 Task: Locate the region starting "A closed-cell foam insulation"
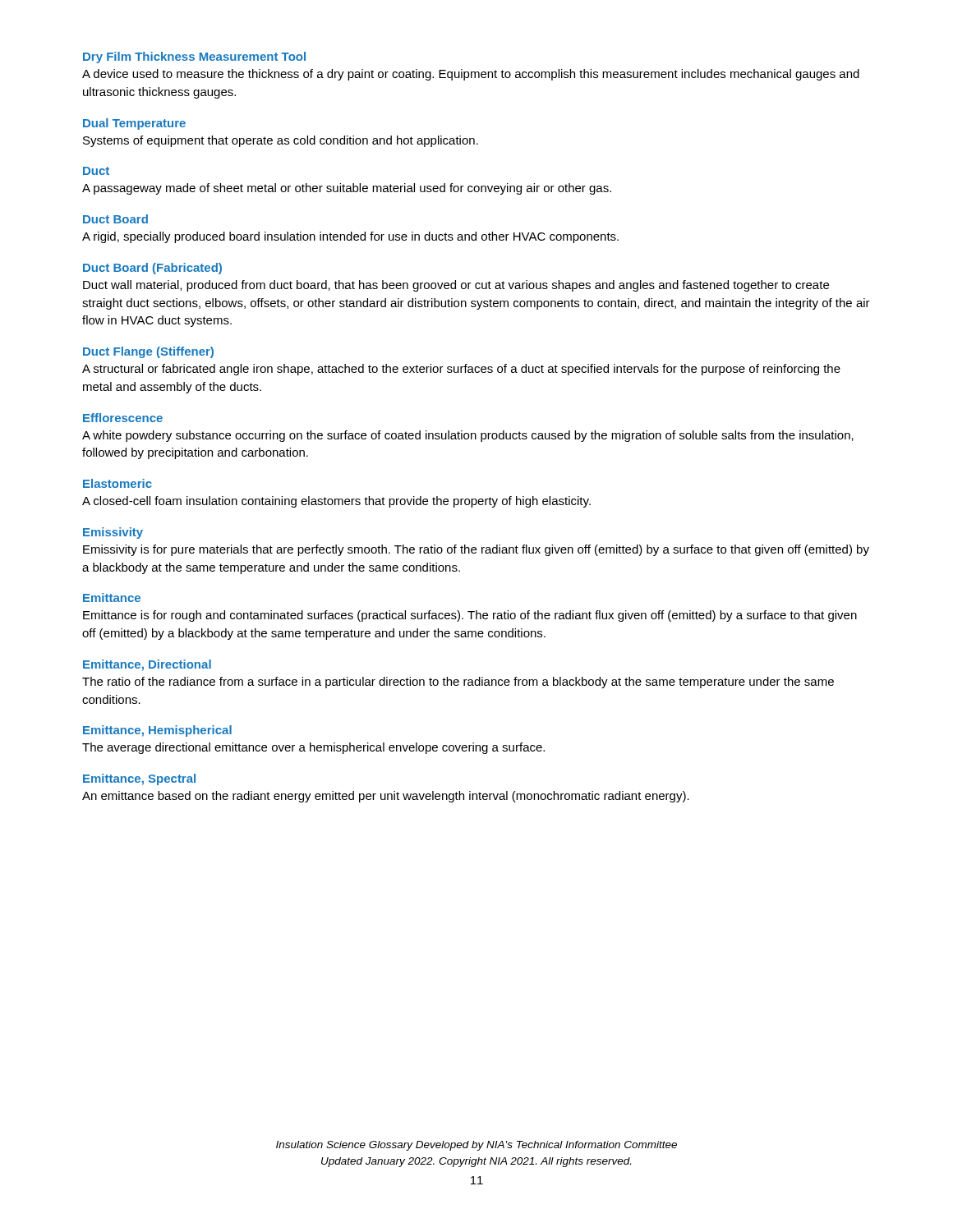(337, 501)
